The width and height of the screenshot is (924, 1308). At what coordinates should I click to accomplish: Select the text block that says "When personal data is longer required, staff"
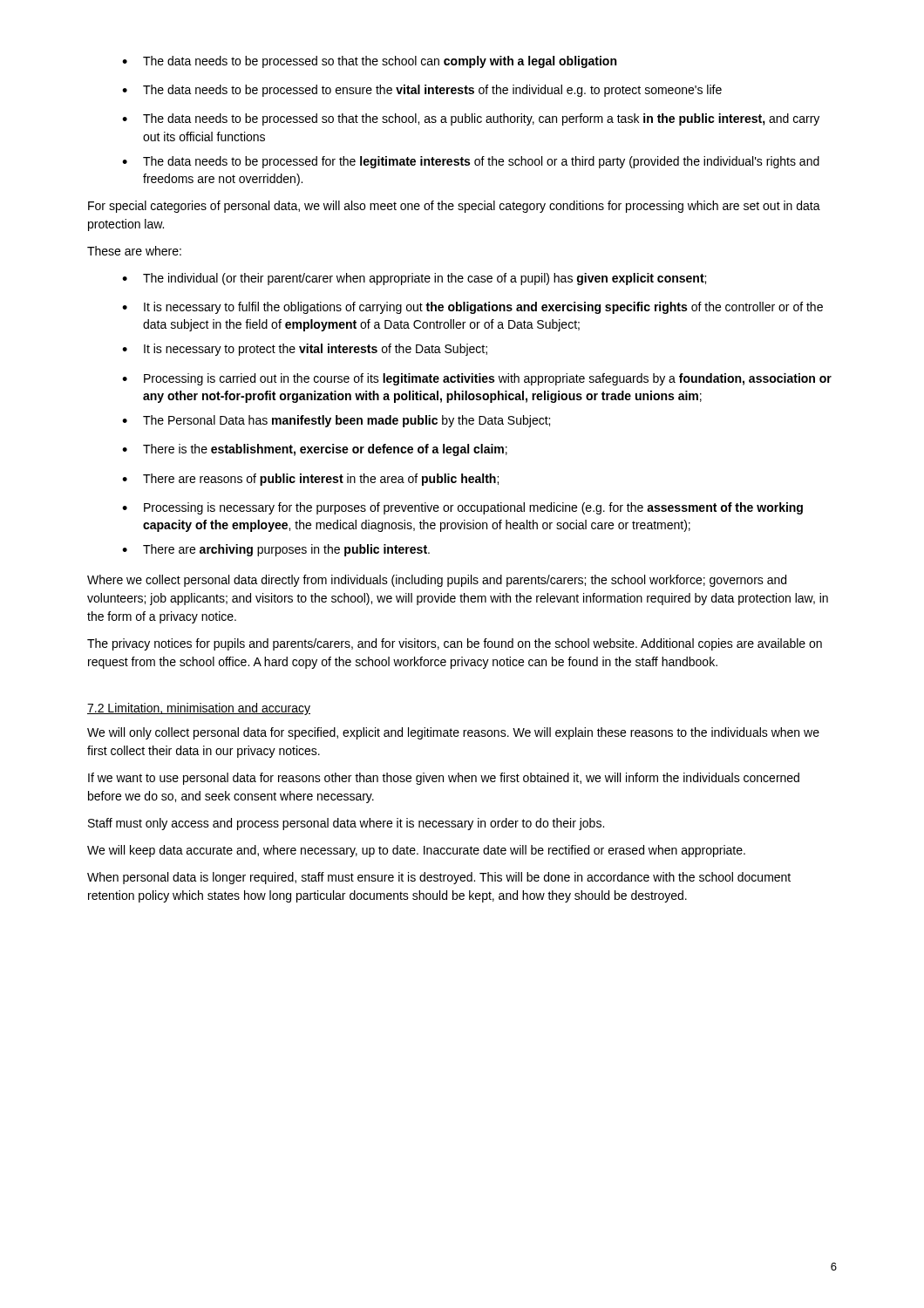coord(439,887)
